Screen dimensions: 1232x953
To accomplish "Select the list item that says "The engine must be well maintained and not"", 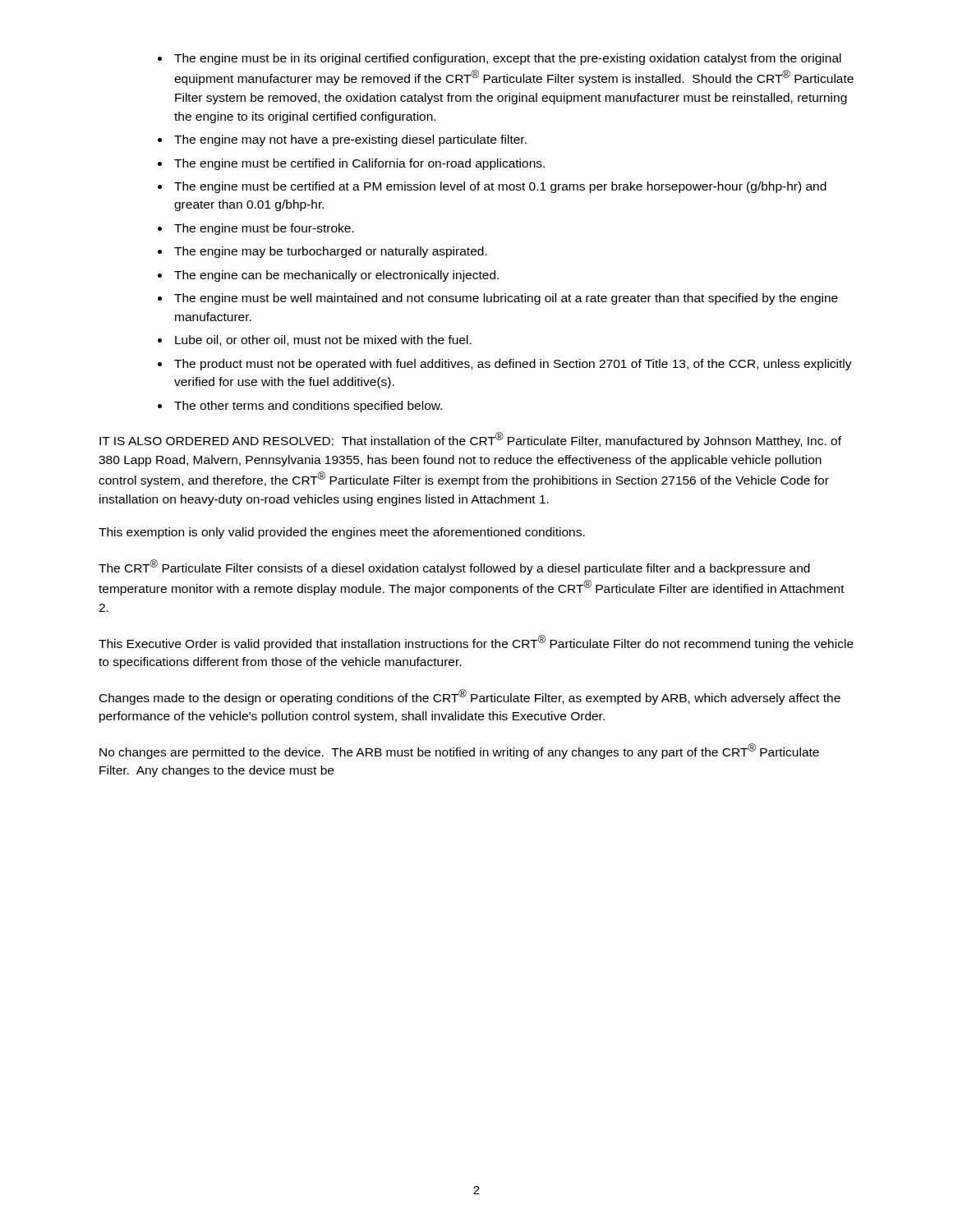I will tap(513, 308).
